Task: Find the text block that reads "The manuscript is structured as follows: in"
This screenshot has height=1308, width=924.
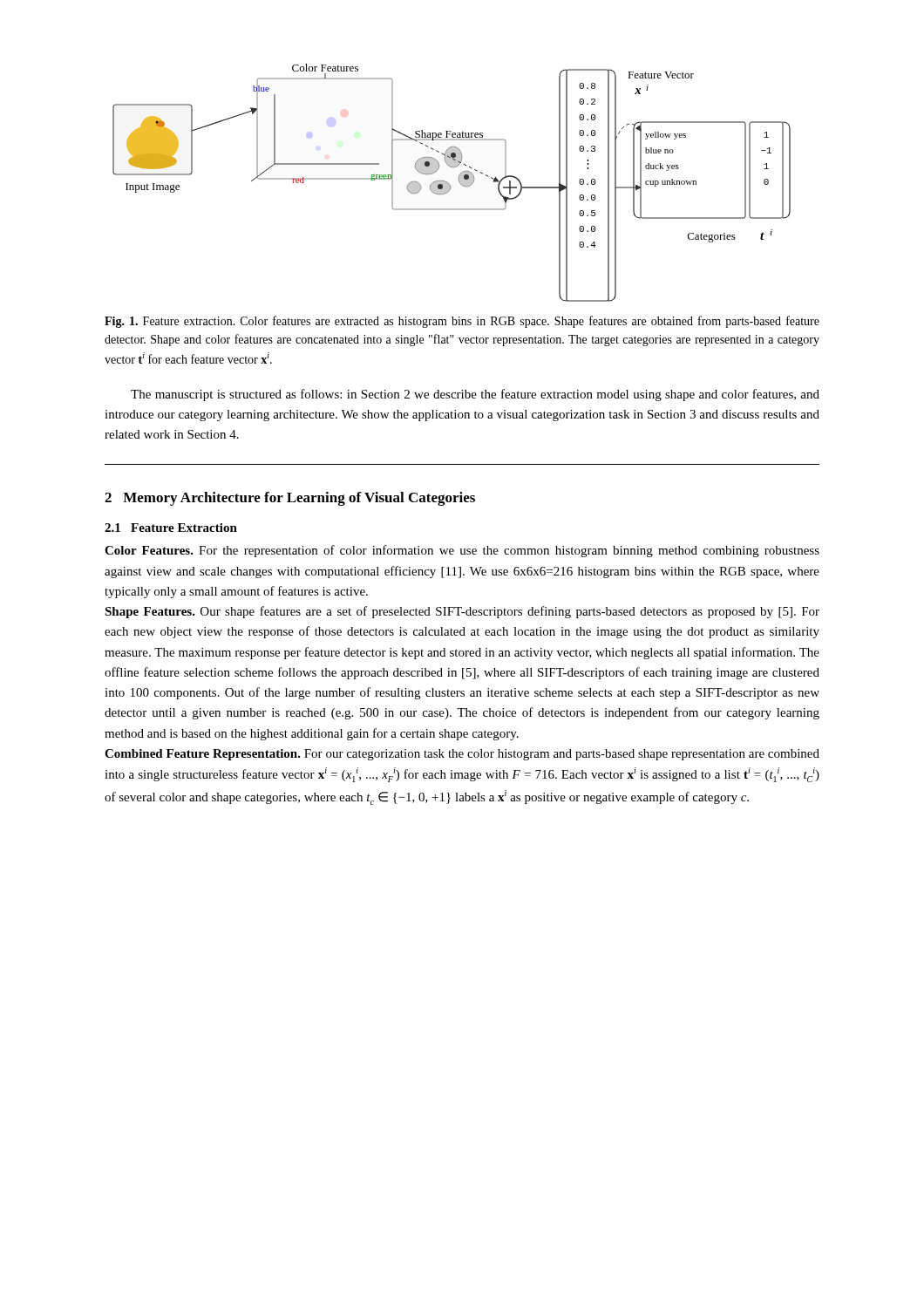Action: pos(462,414)
